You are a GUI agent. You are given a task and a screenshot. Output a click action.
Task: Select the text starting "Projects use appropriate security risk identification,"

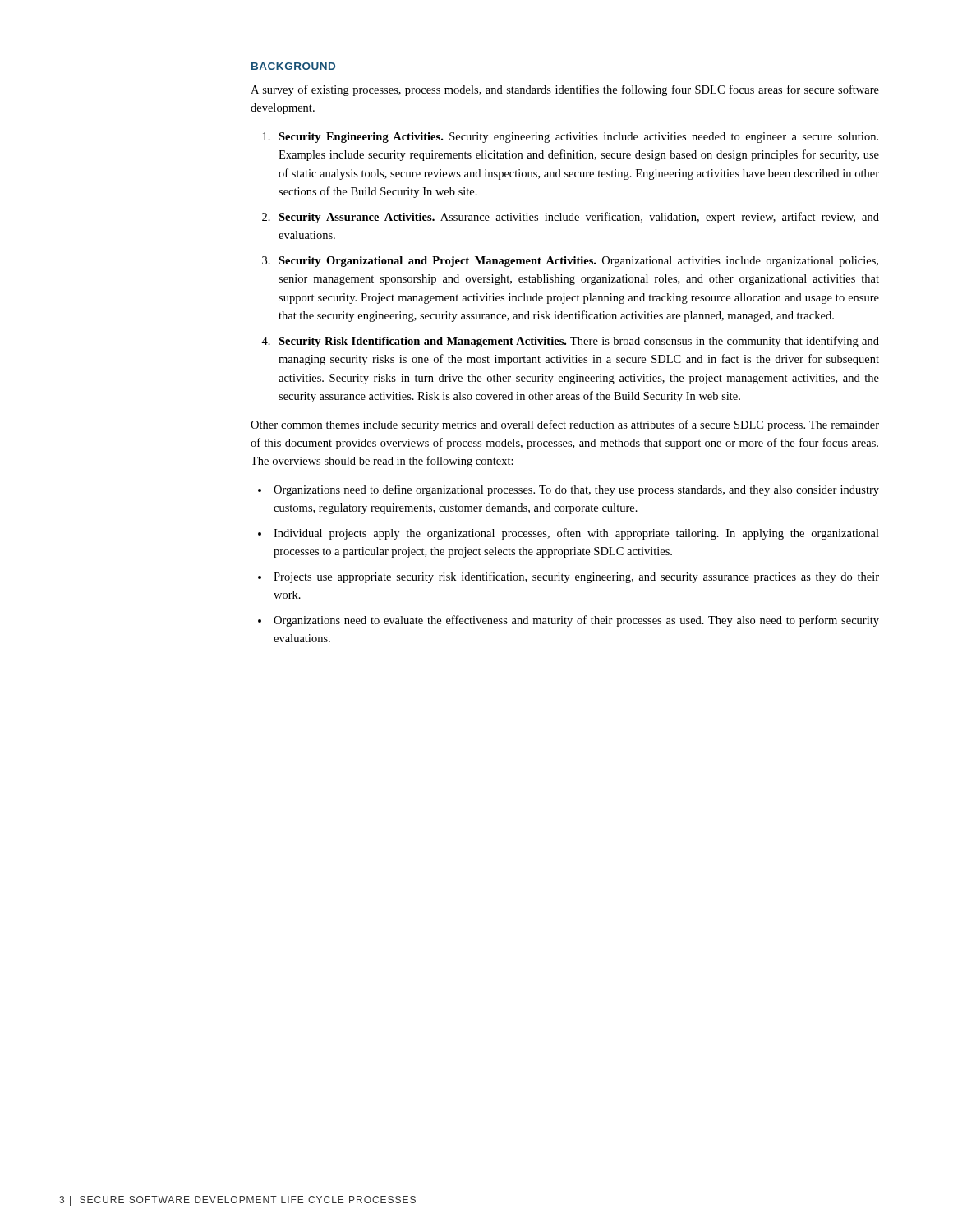coord(576,586)
